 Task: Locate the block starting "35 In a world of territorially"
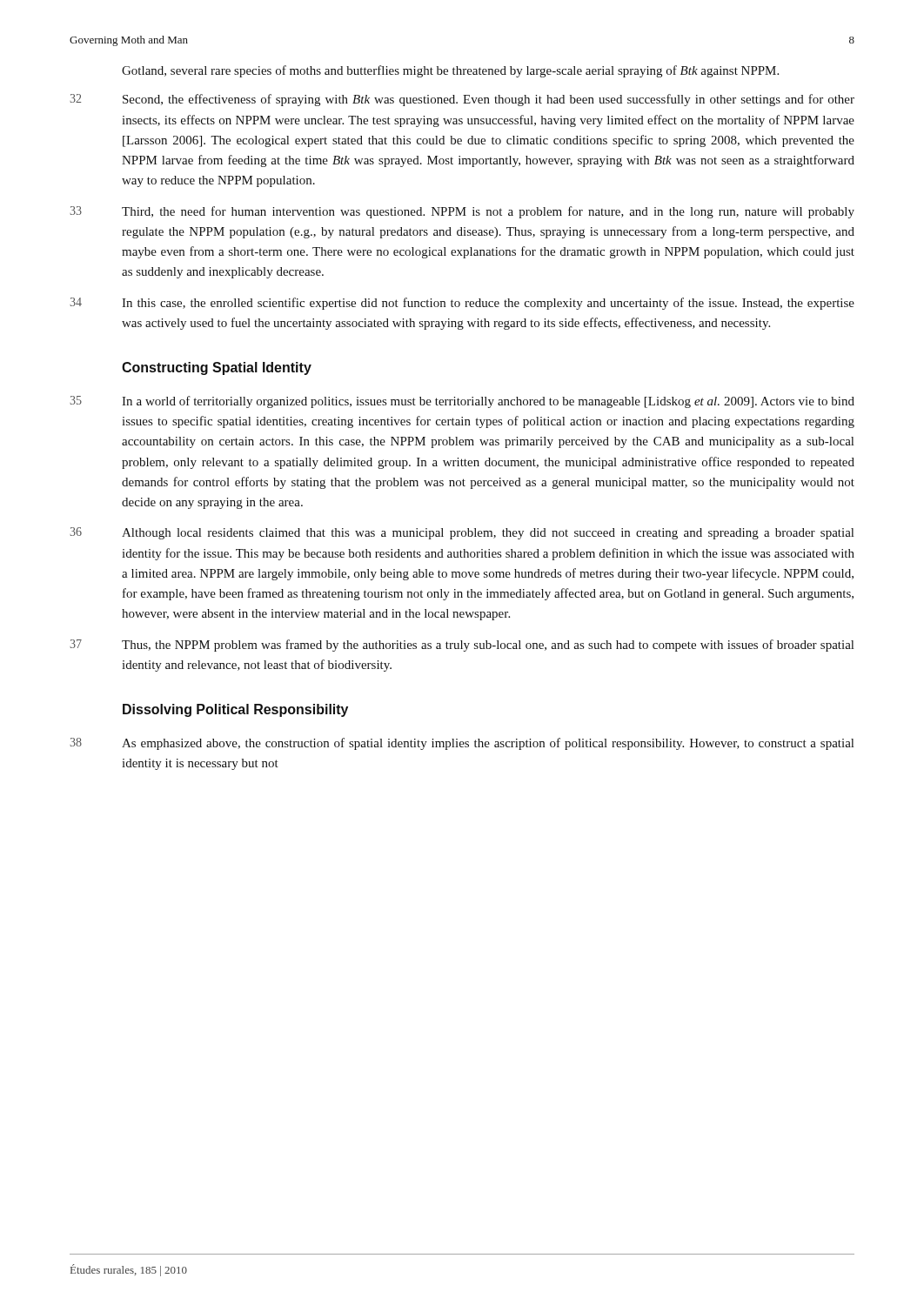pos(462,452)
